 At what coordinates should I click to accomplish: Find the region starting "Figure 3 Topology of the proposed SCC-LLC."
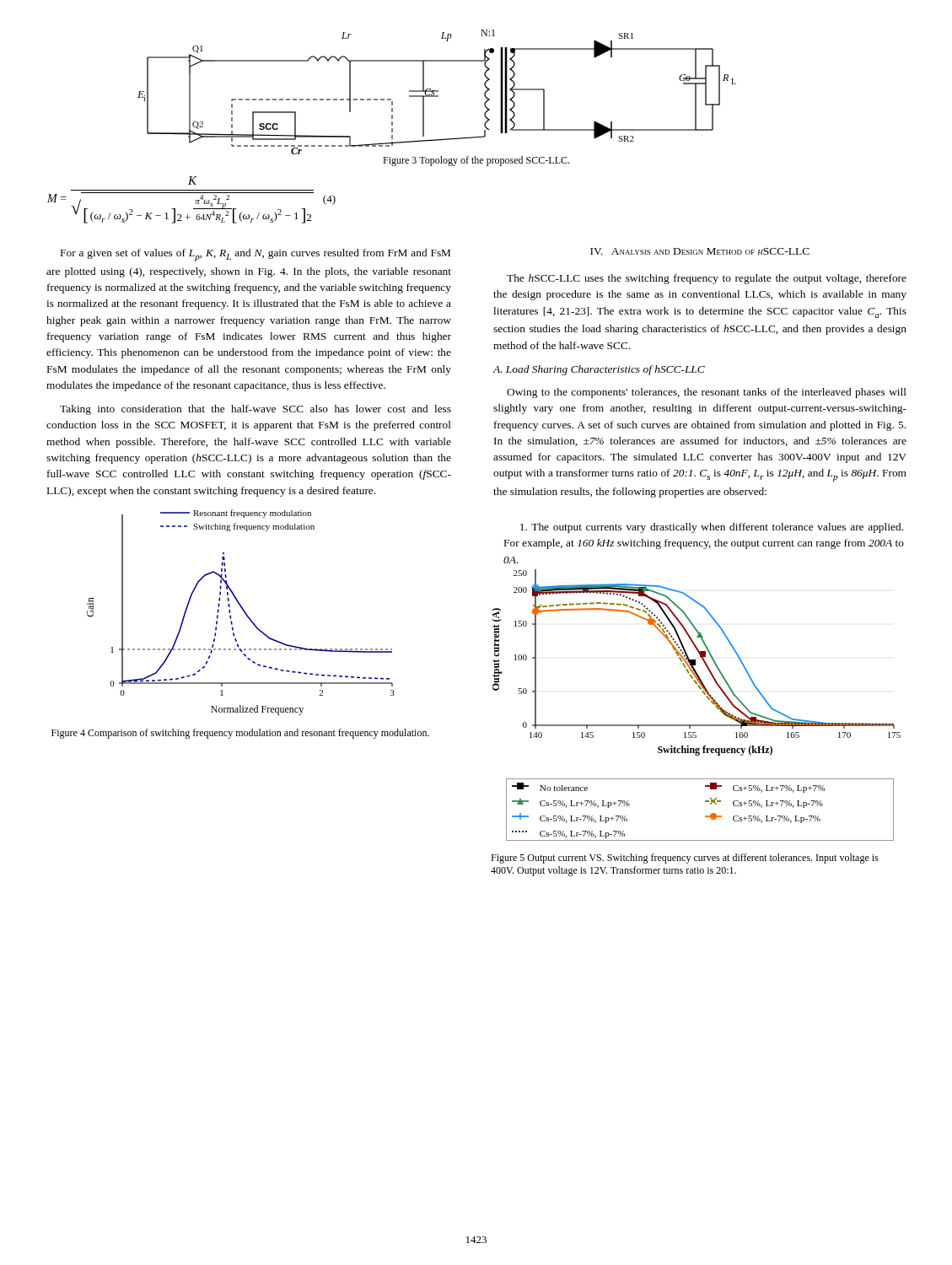[x=476, y=160]
